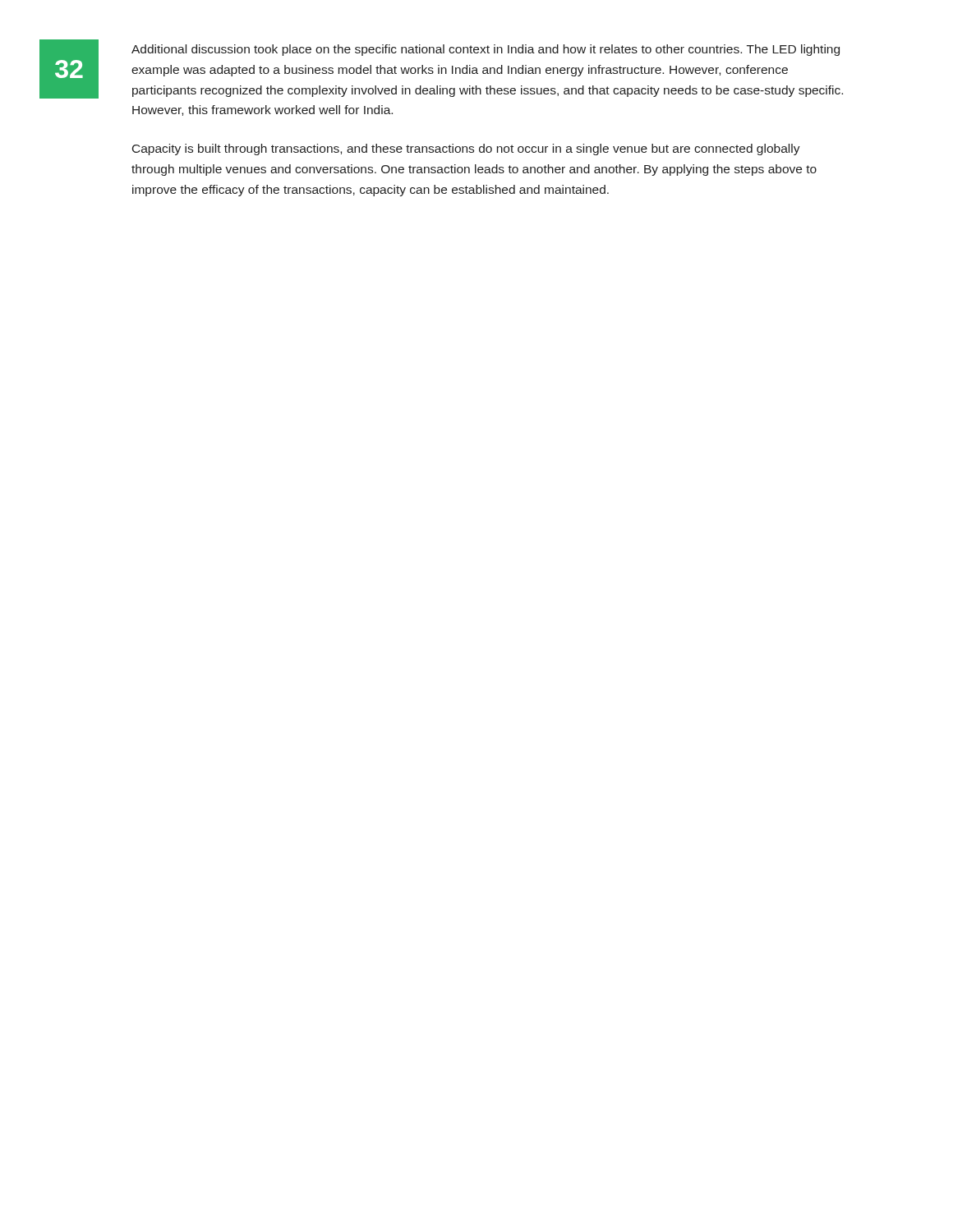Click the passage that begins "Capacity is built"
The height and width of the screenshot is (1232, 953).
coord(474,169)
